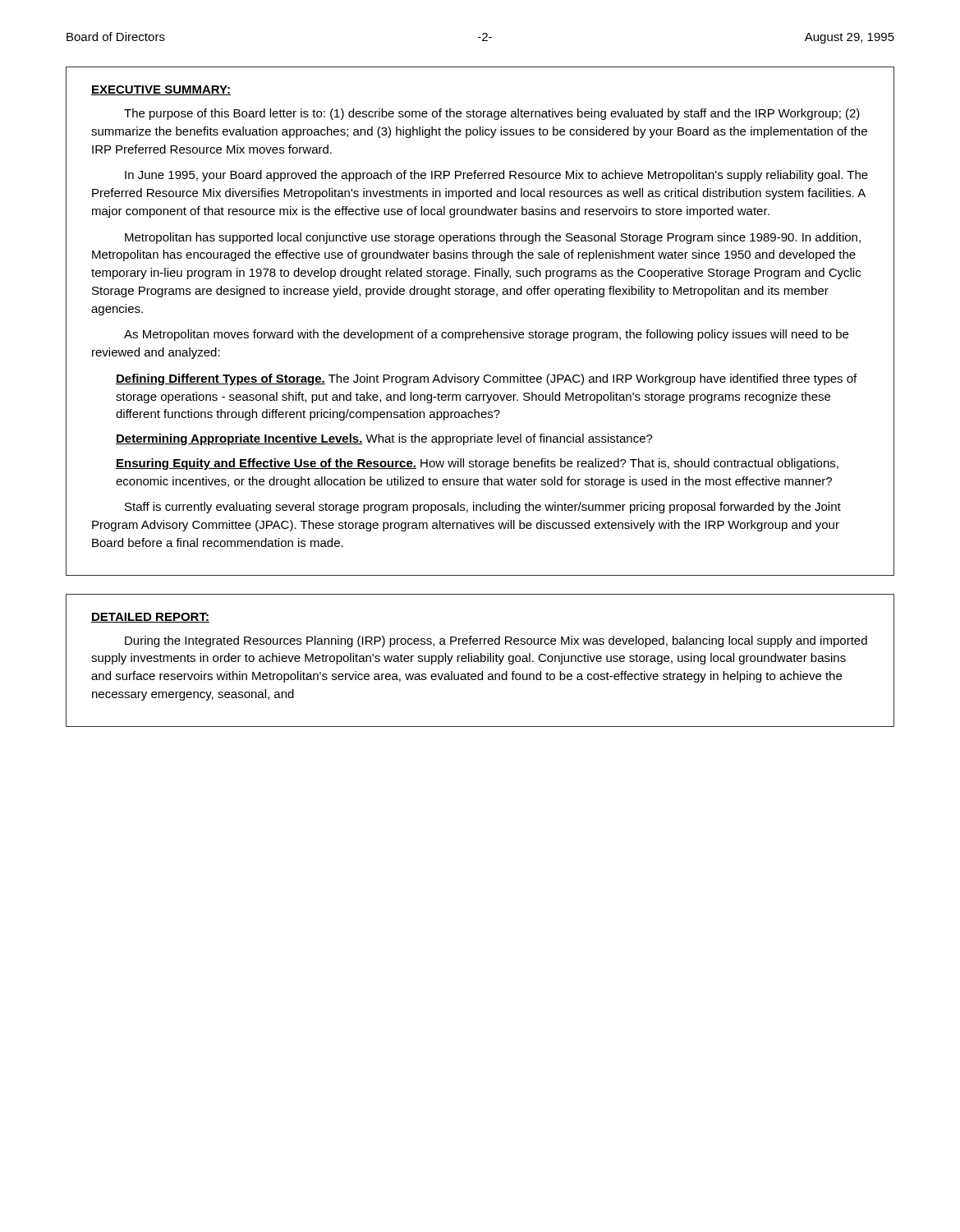This screenshot has width=960, height=1232.
Task: Find the text block that says "Staff is currently evaluating several storage"
Action: click(x=466, y=524)
